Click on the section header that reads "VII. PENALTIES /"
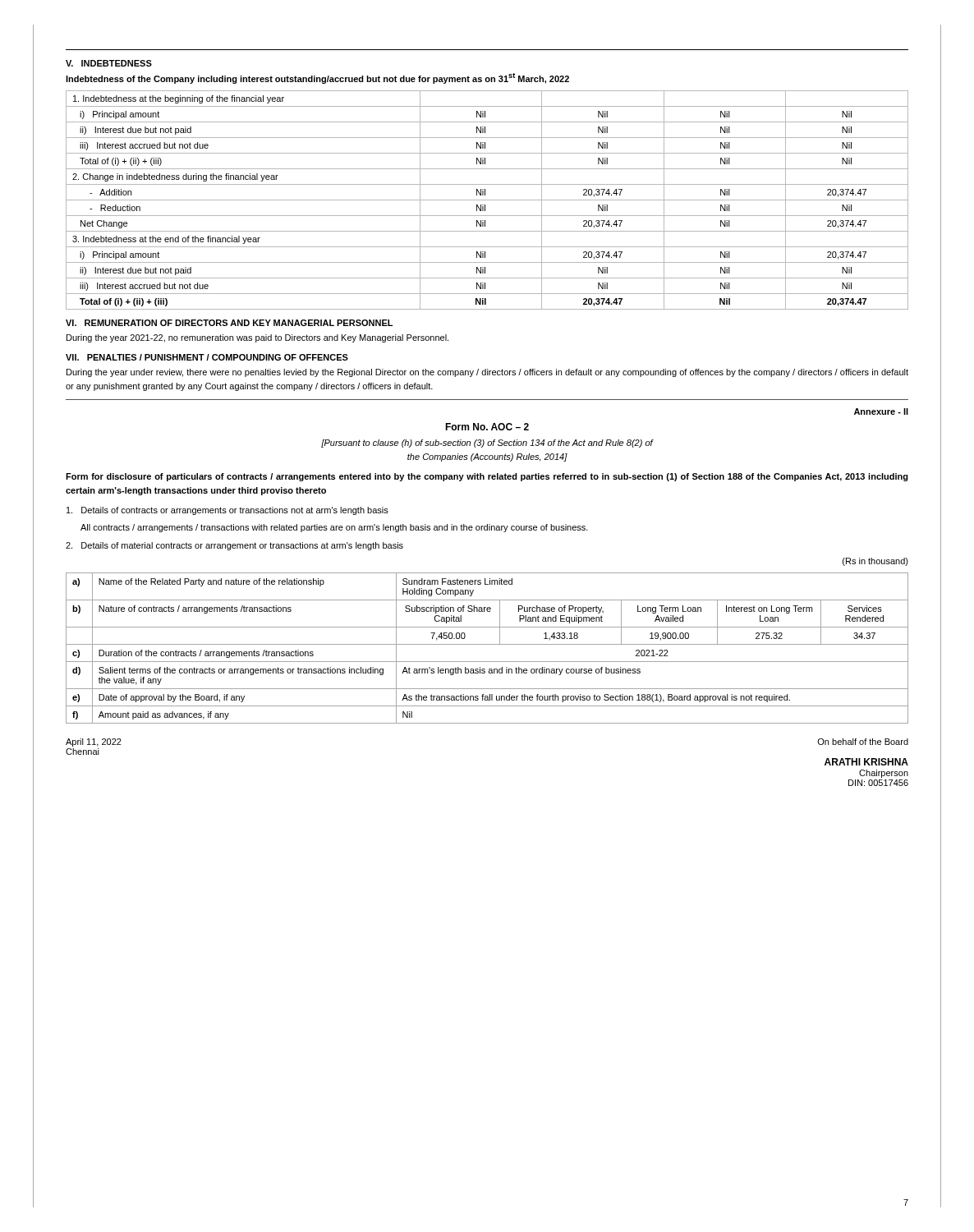974x1232 pixels. pos(207,357)
